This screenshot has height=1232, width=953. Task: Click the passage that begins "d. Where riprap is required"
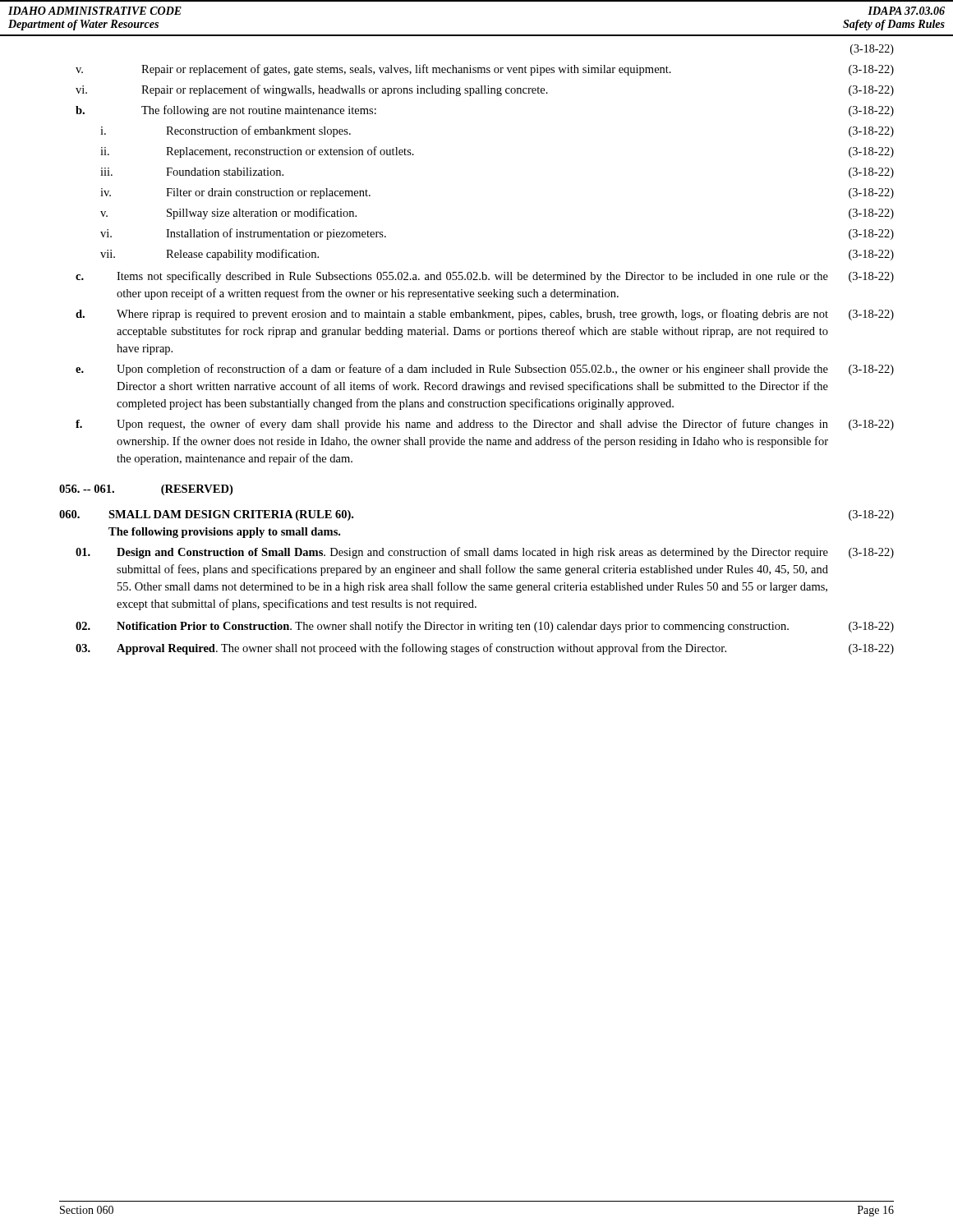coord(476,332)
